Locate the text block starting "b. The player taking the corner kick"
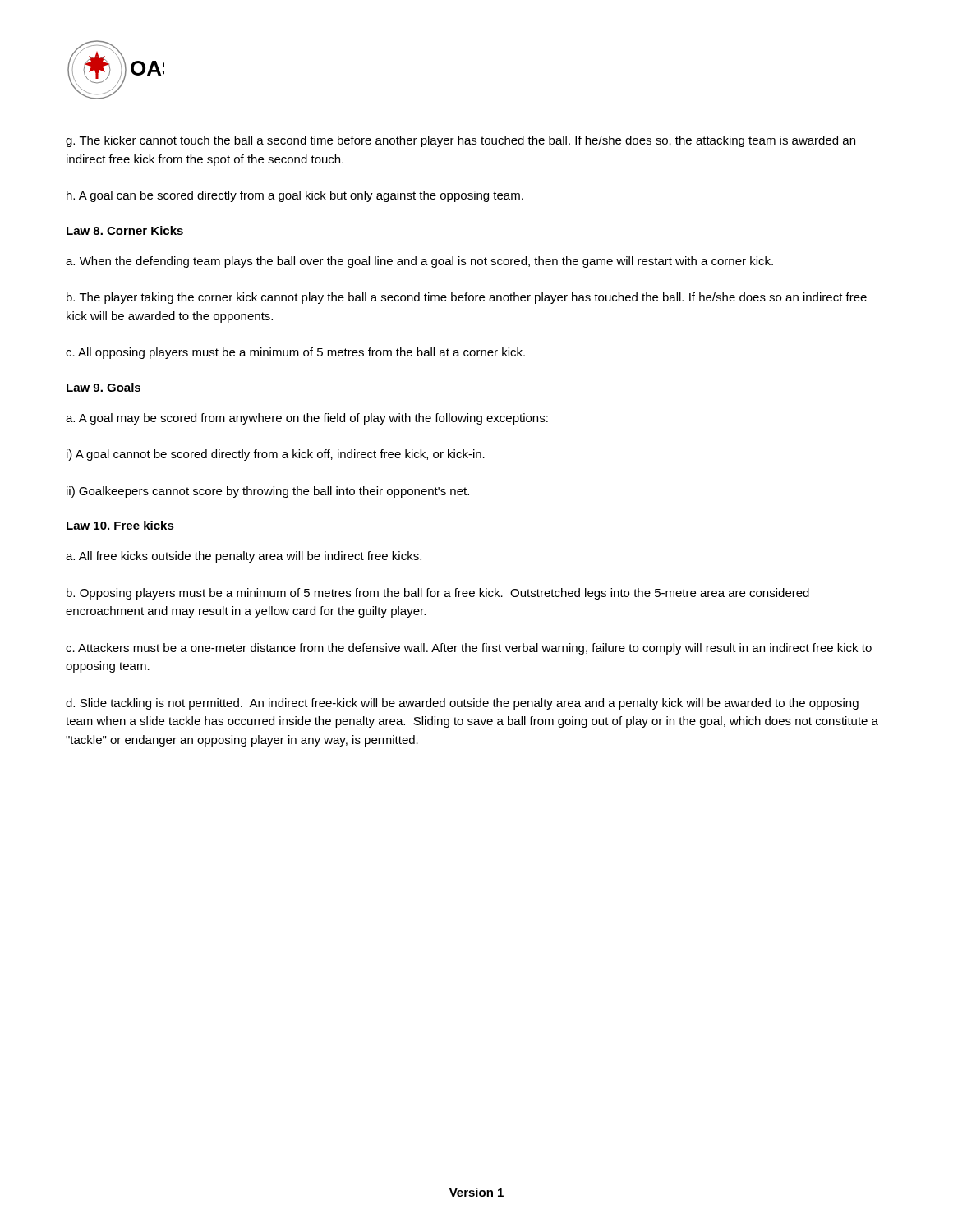This screenshot has height=1232, width=953. point(466,306)
